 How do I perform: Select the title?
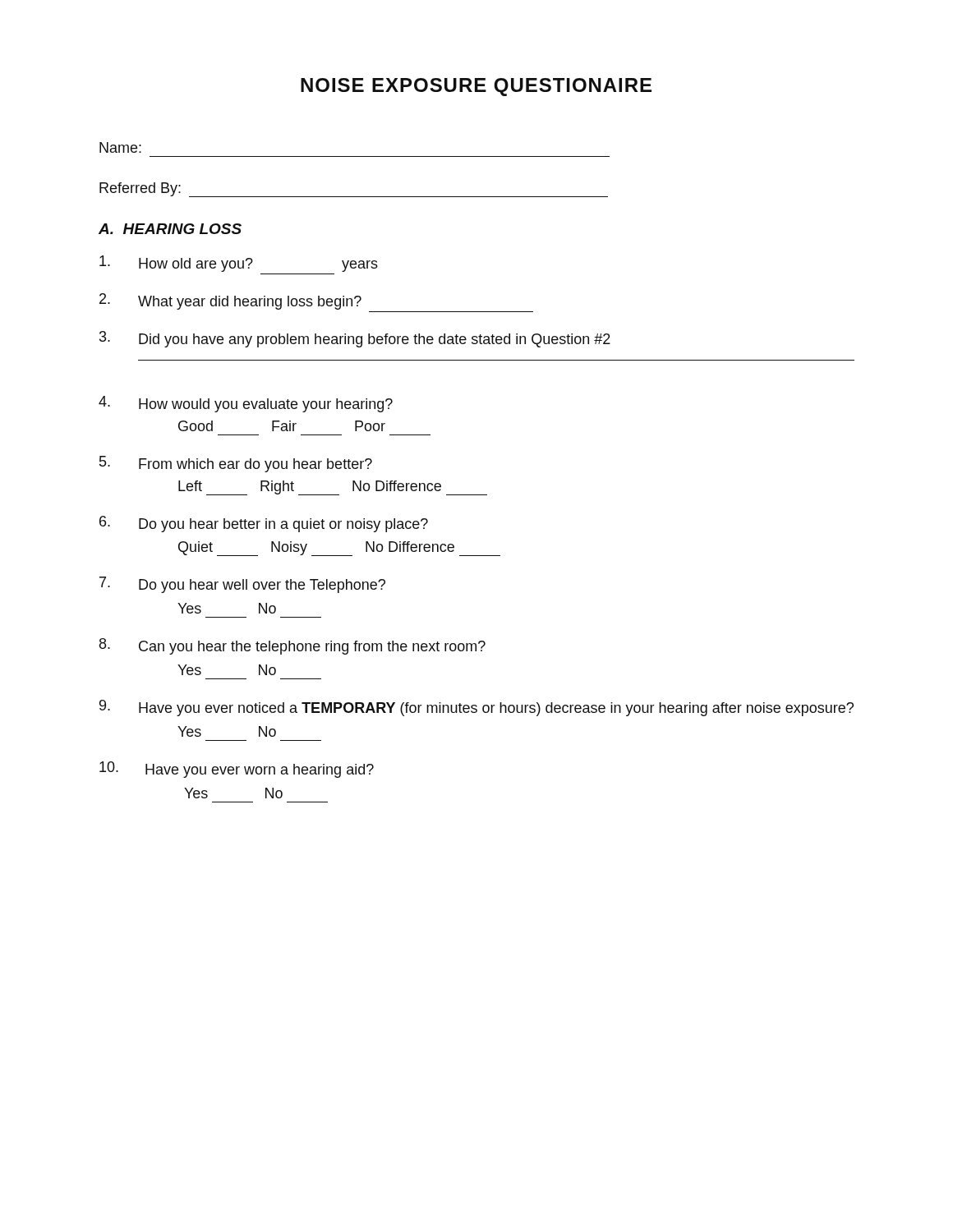click(x=476, y=85)
